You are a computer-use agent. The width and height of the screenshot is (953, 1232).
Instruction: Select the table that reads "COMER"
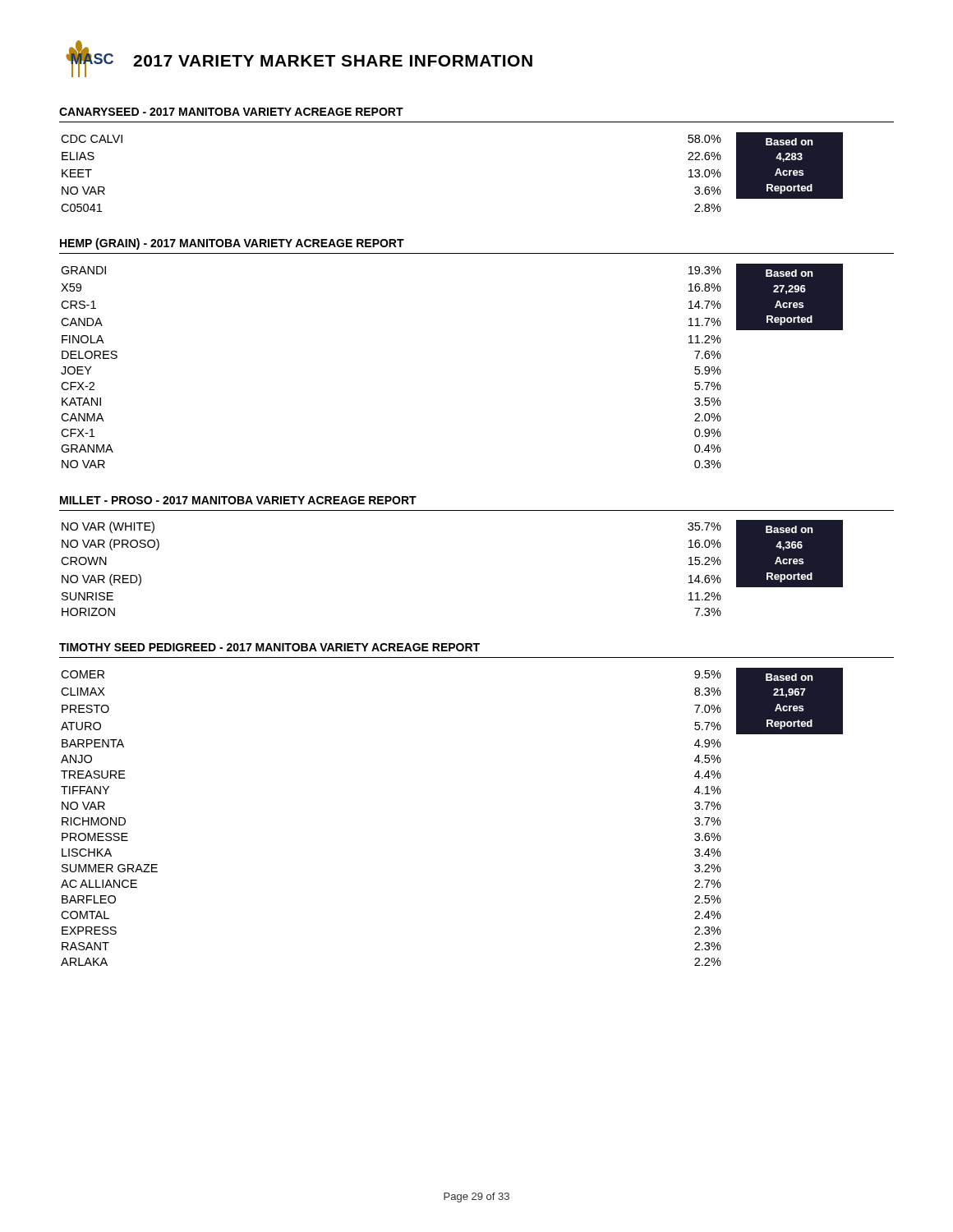coord(476,818)
